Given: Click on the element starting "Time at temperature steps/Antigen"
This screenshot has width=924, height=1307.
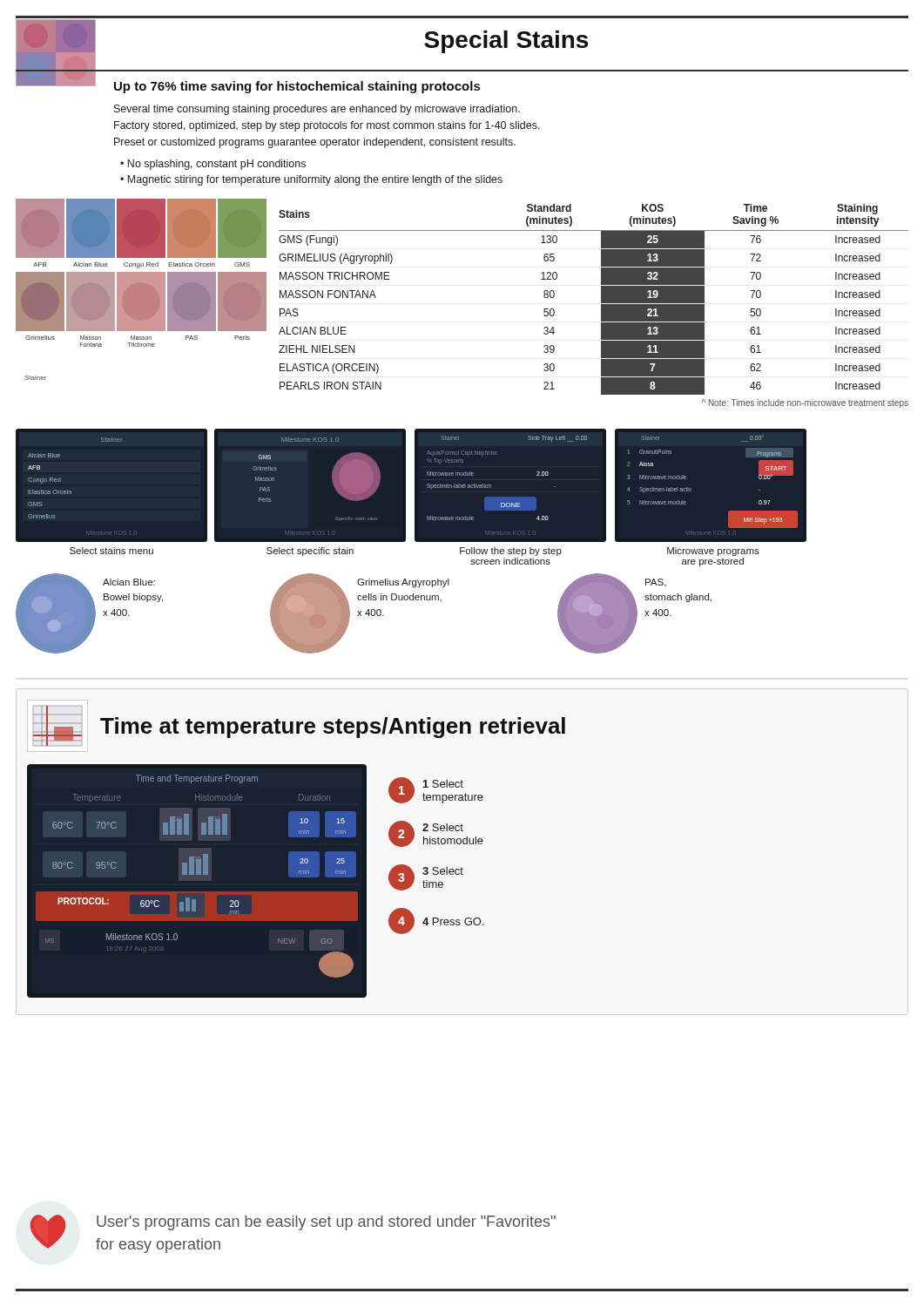Looking at the screenshot, I should click(333, 725).
